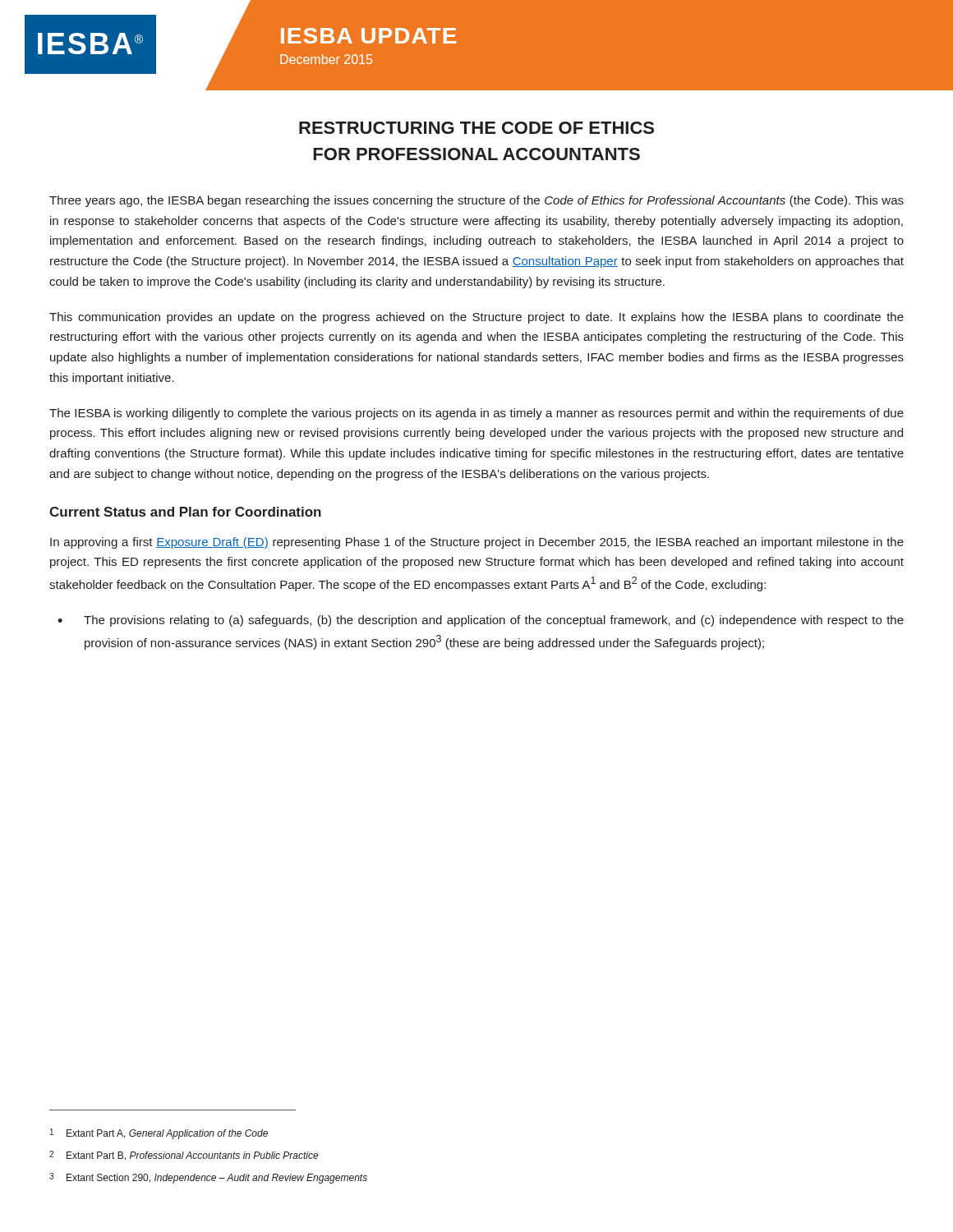Locate the text starting "Current Status and Plan for Coordination"
The height and width of the screenshot is (1232, 953).
185,512
